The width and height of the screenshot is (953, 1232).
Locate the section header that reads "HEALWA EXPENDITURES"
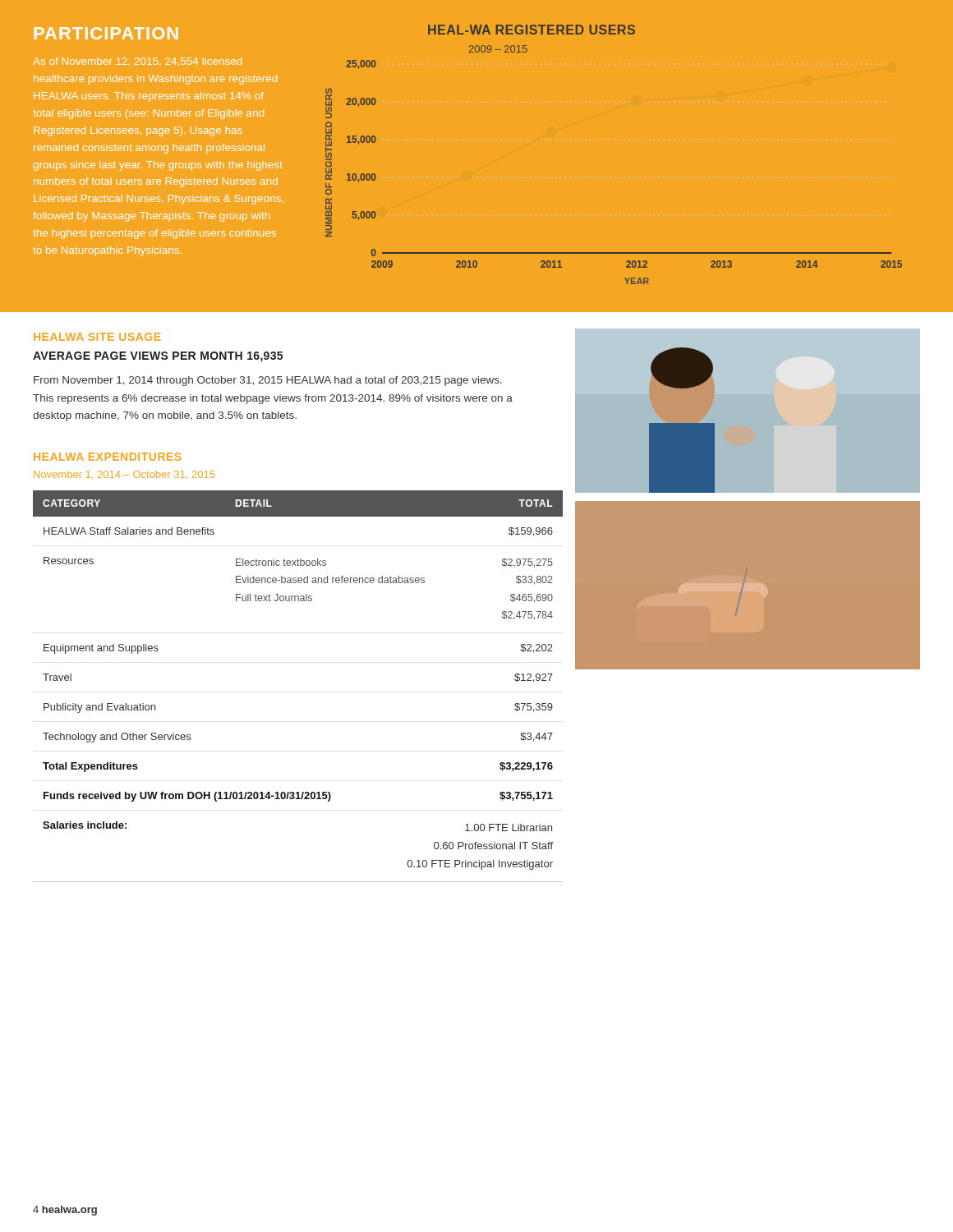pos(107,457)
